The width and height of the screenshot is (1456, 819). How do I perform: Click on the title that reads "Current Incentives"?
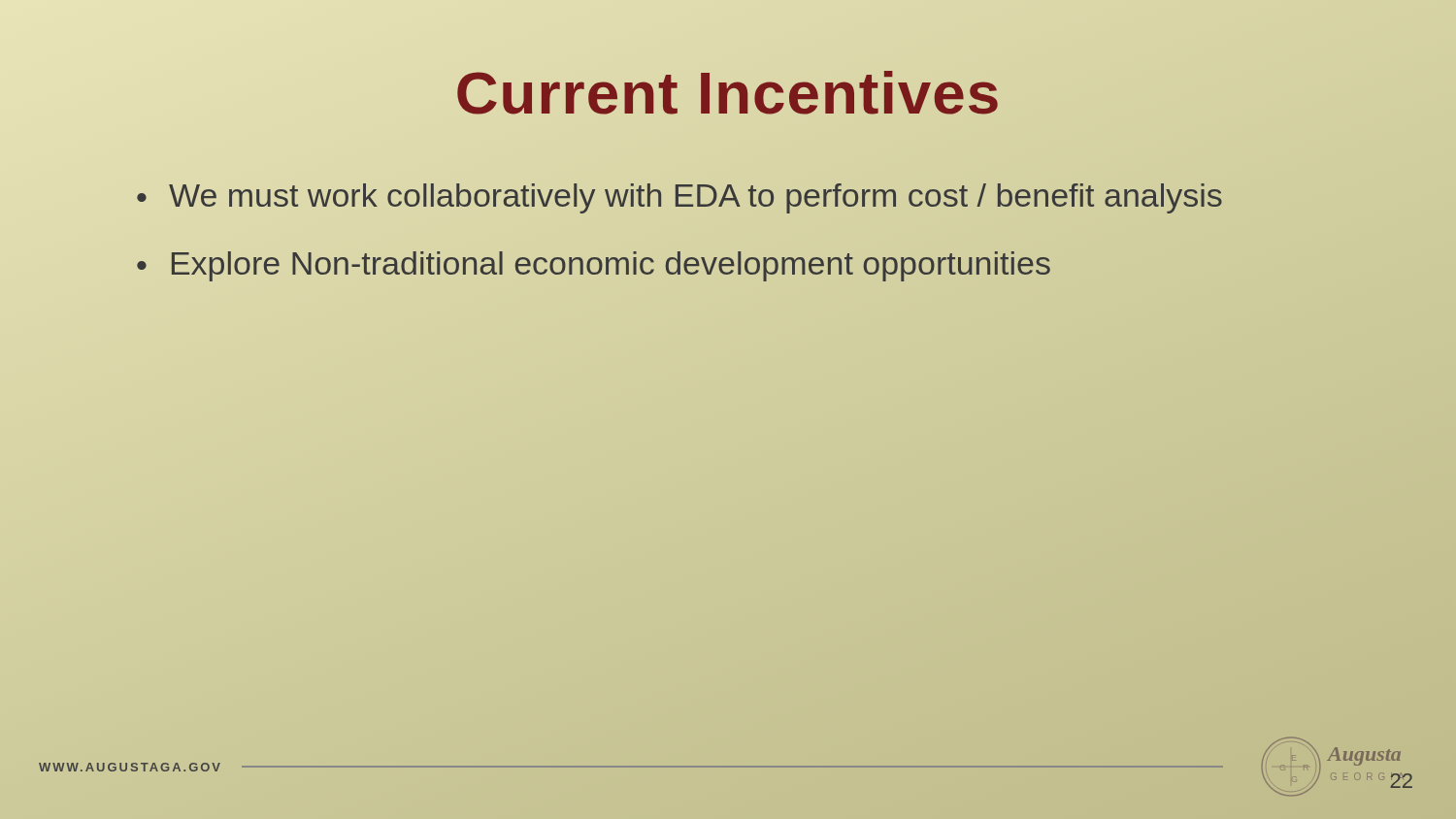click(x=728, y=93)
